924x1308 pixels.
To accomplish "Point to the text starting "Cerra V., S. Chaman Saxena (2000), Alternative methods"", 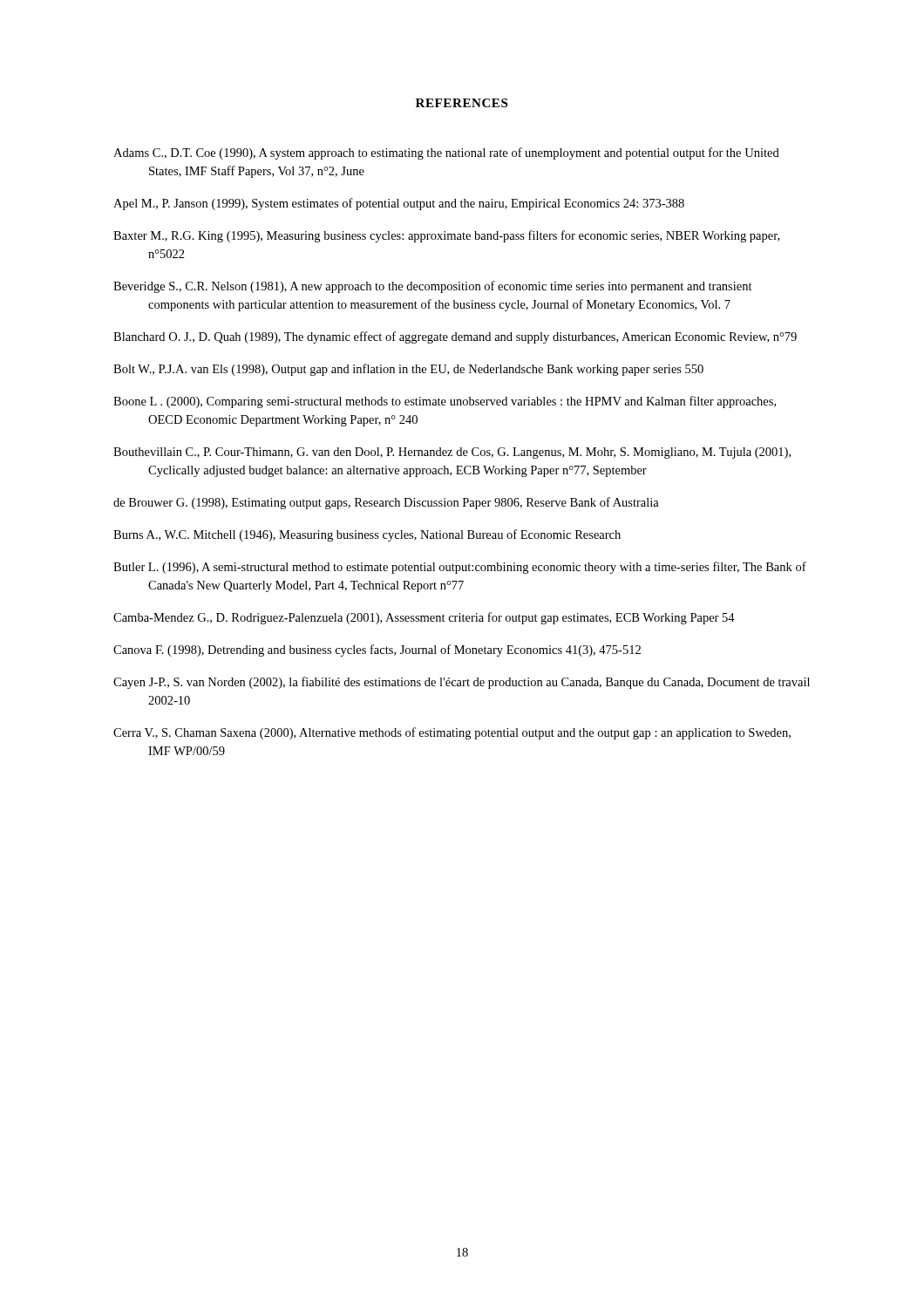I will [x=452, y=742].
